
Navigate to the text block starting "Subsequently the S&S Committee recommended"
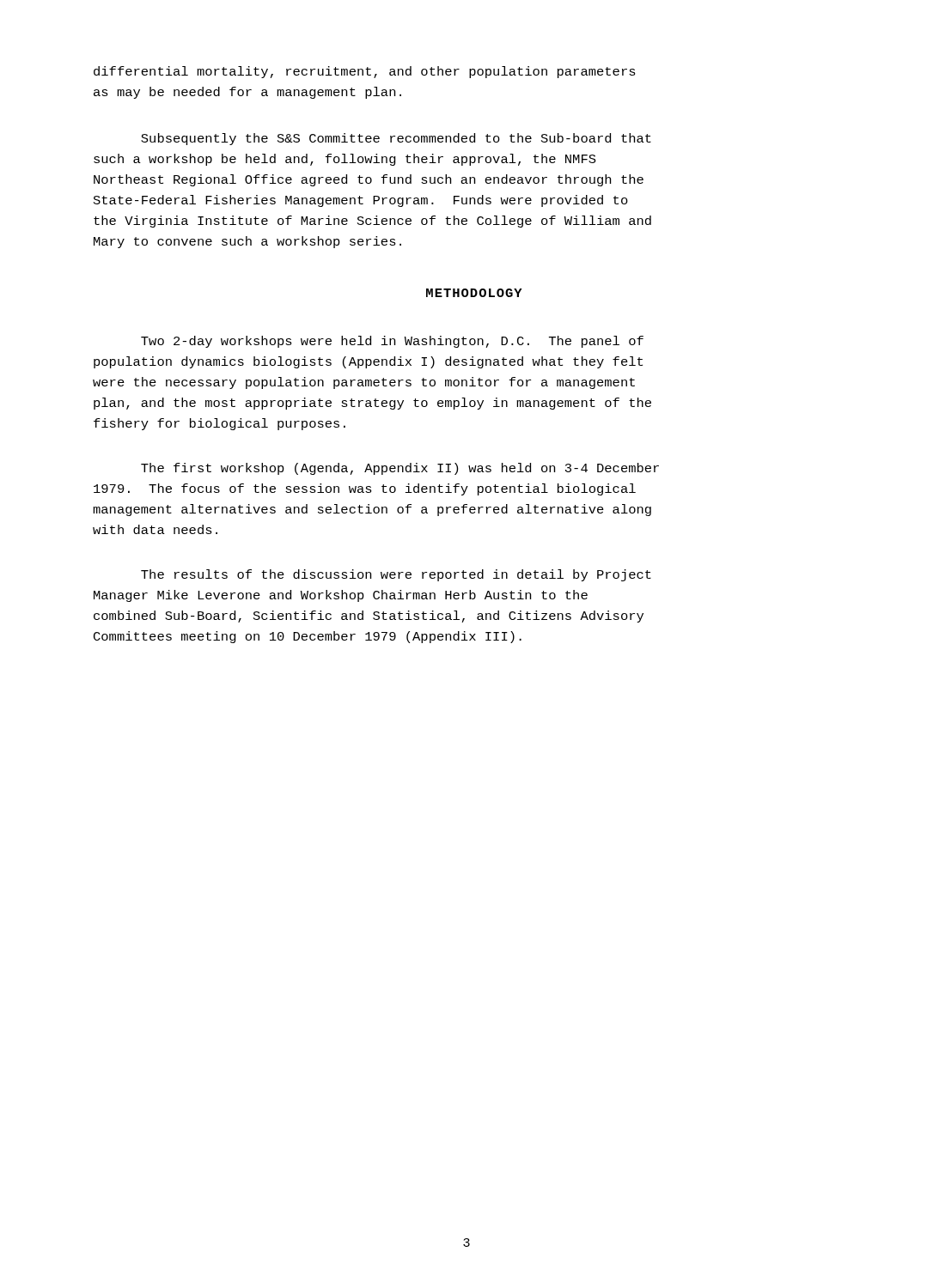click(x=372, y=191)
